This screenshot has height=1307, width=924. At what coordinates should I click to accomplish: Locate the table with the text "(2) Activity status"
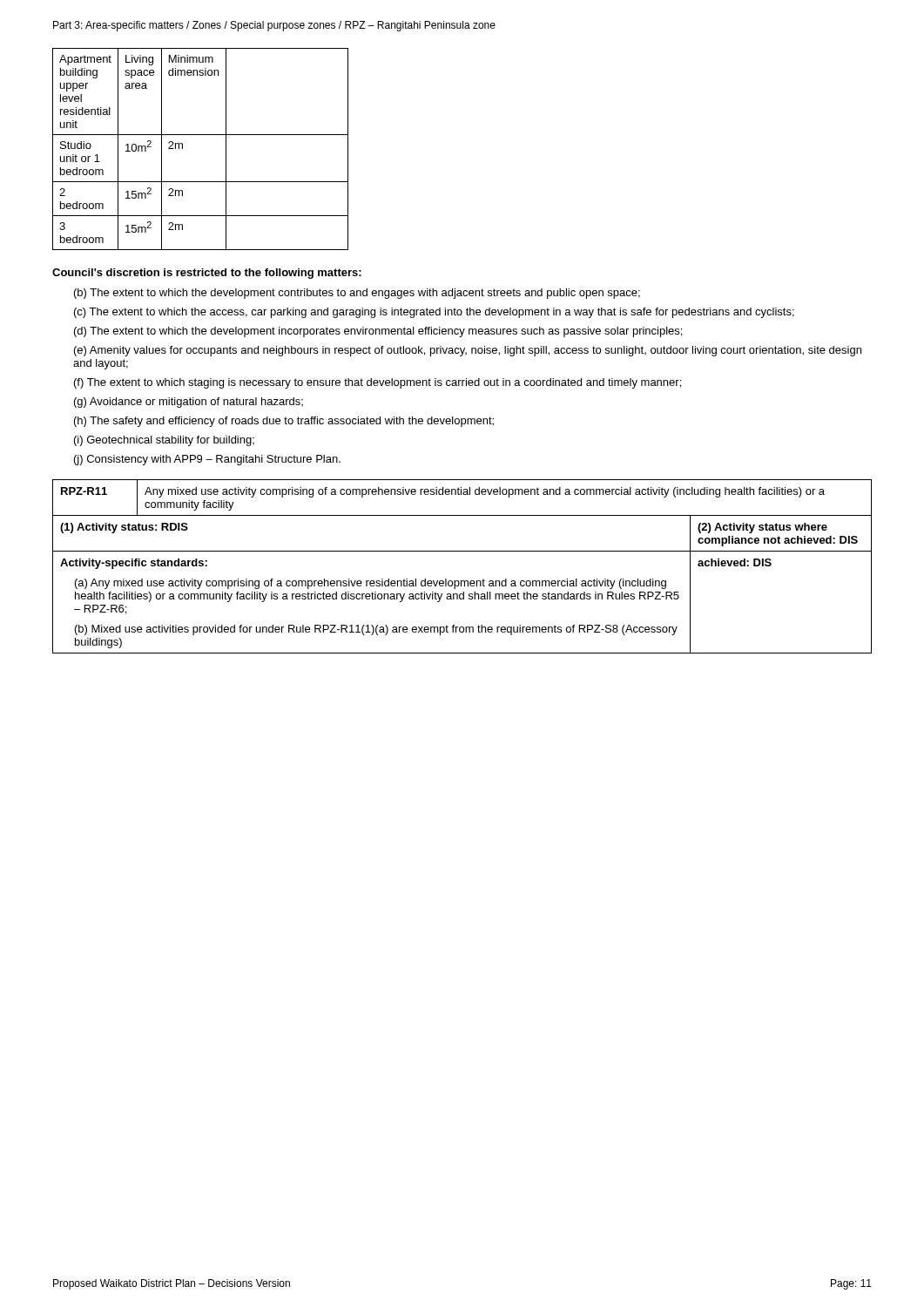pos(462,566)
